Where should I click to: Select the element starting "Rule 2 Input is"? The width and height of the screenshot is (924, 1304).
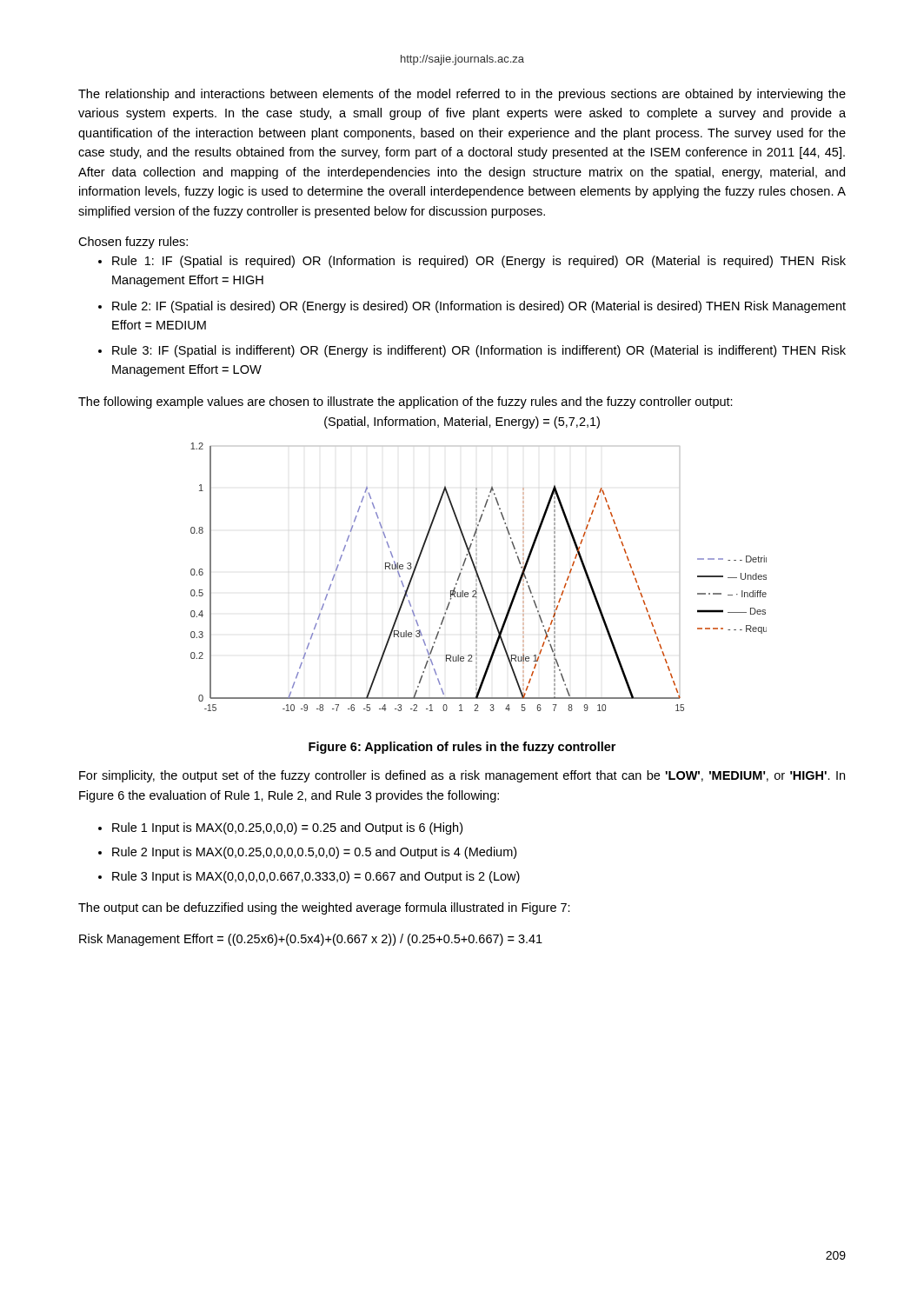coord(314,852)
